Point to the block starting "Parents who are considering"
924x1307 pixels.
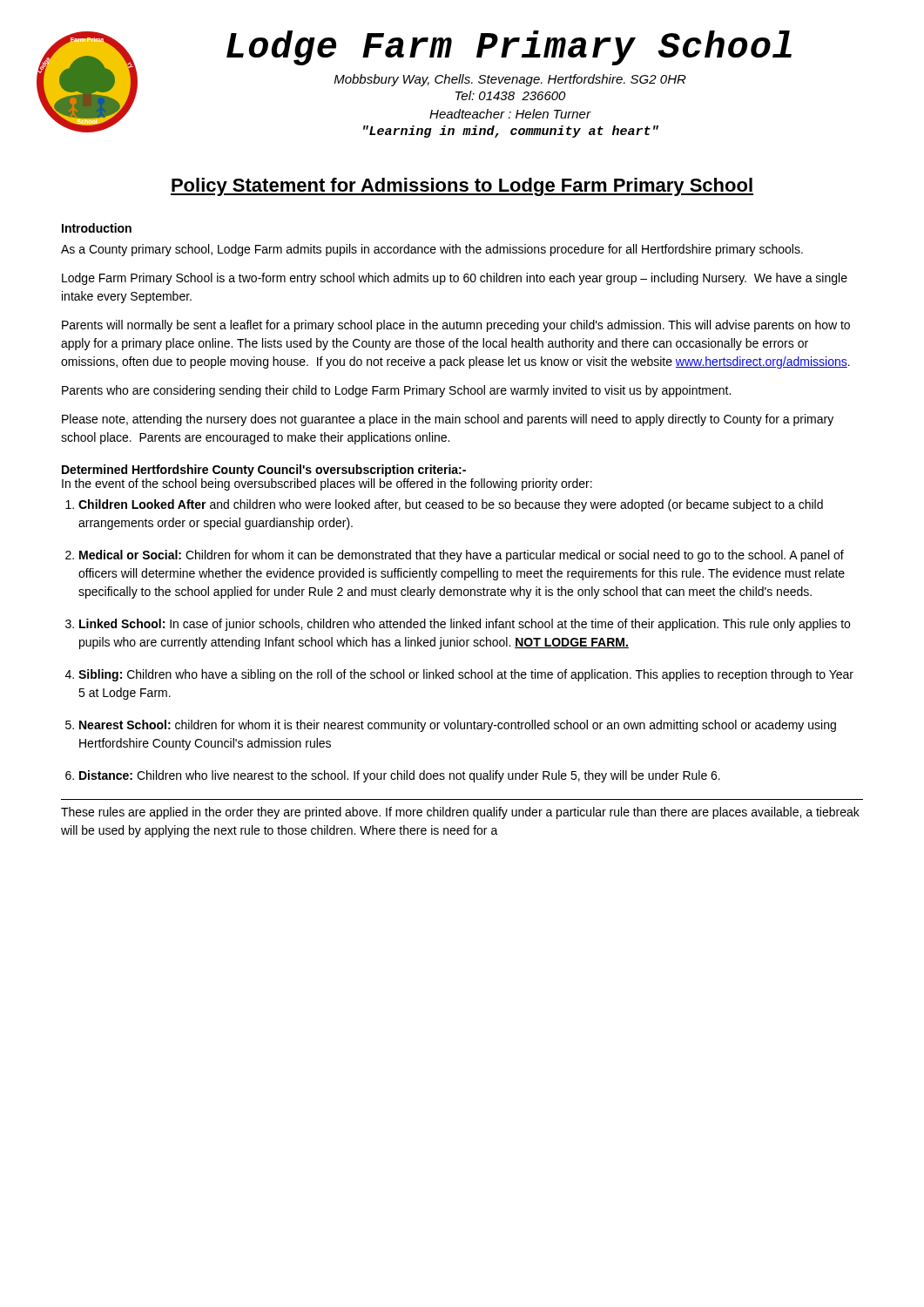click(396, 391)
